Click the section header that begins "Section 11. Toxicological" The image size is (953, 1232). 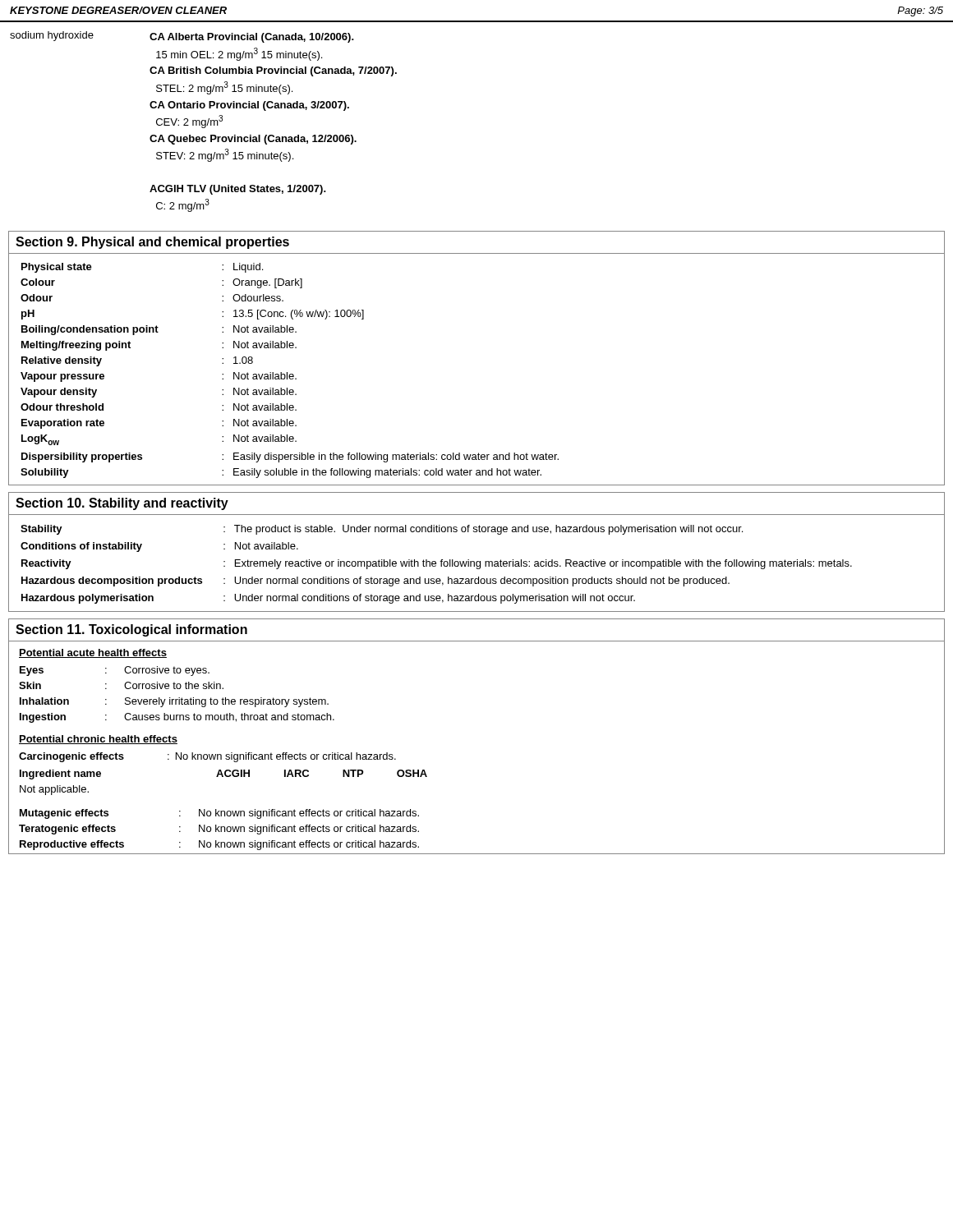(x=132, y=629)
